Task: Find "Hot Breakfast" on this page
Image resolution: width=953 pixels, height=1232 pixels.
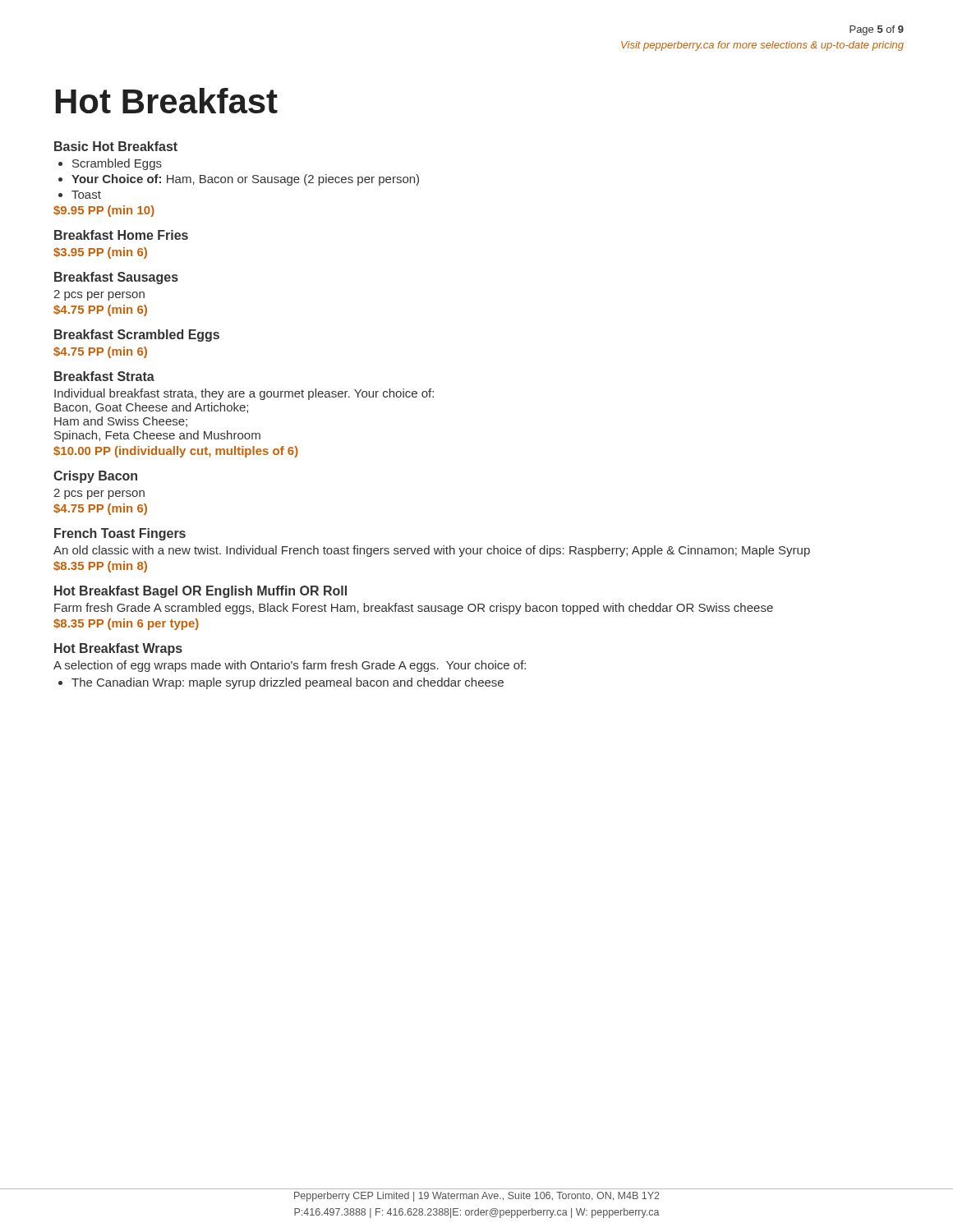Action: coord(167,101)
